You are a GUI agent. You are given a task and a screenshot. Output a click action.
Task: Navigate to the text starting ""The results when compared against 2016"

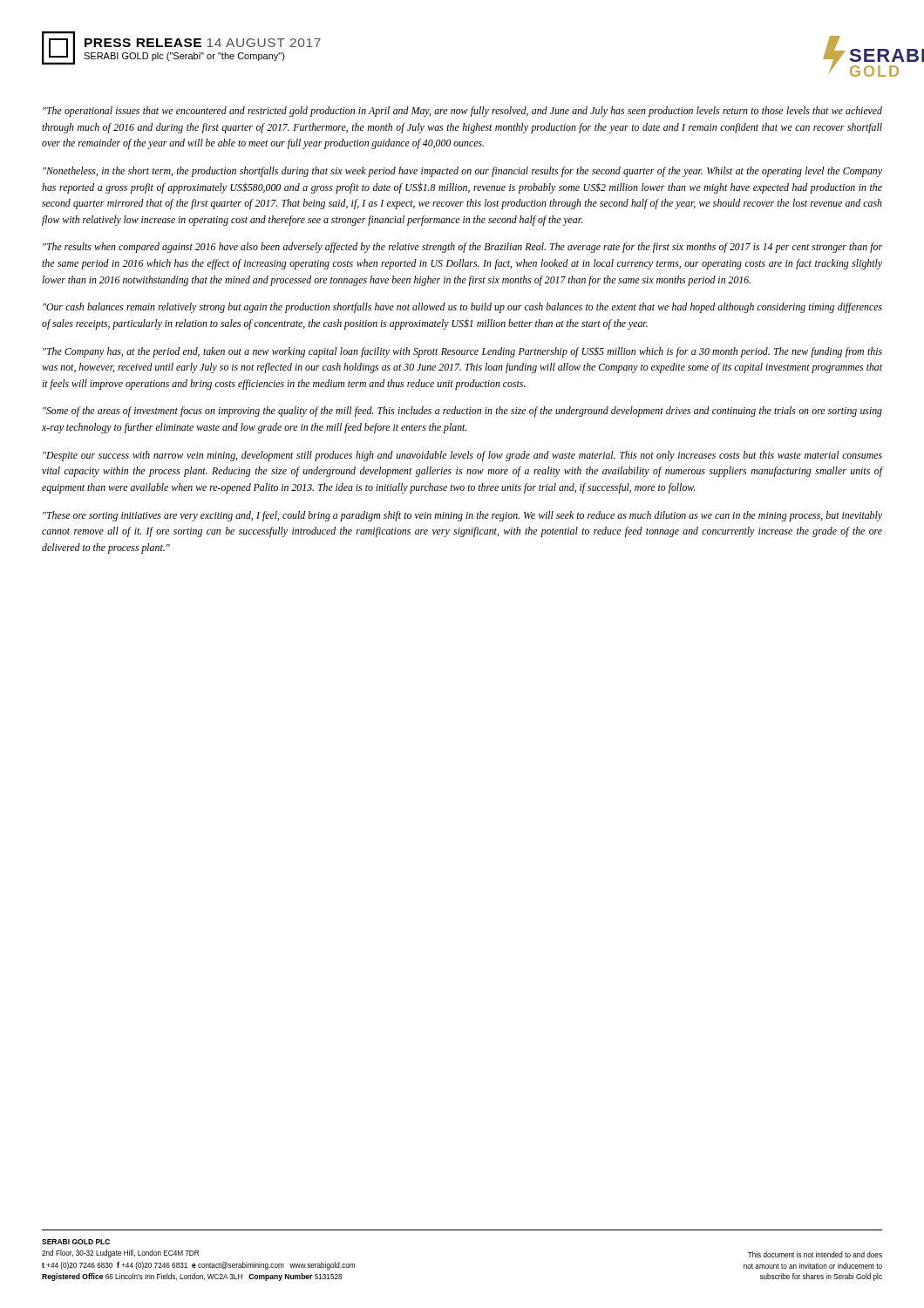462,263
